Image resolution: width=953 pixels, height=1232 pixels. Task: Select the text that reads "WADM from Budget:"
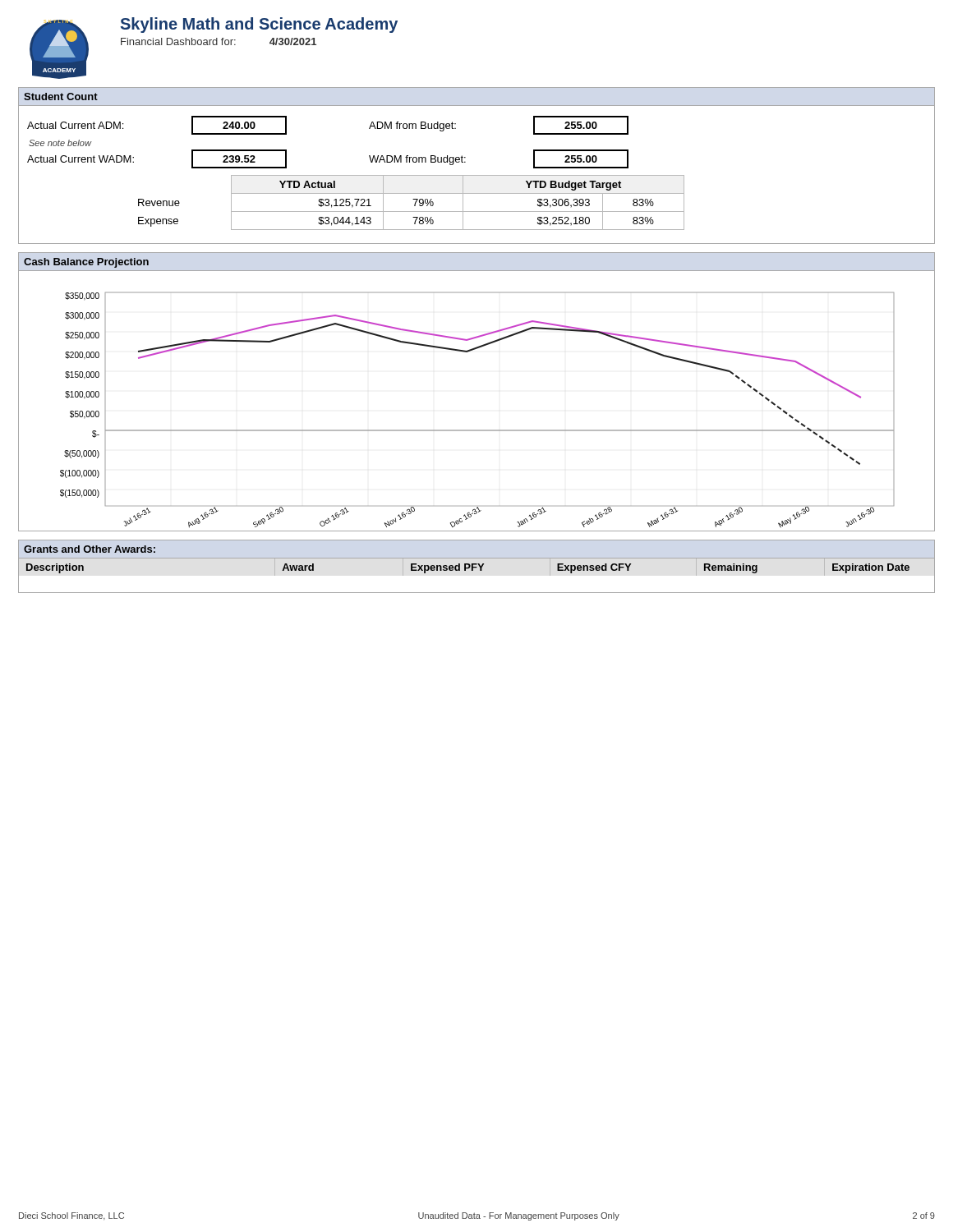click(x=418, y=159)
